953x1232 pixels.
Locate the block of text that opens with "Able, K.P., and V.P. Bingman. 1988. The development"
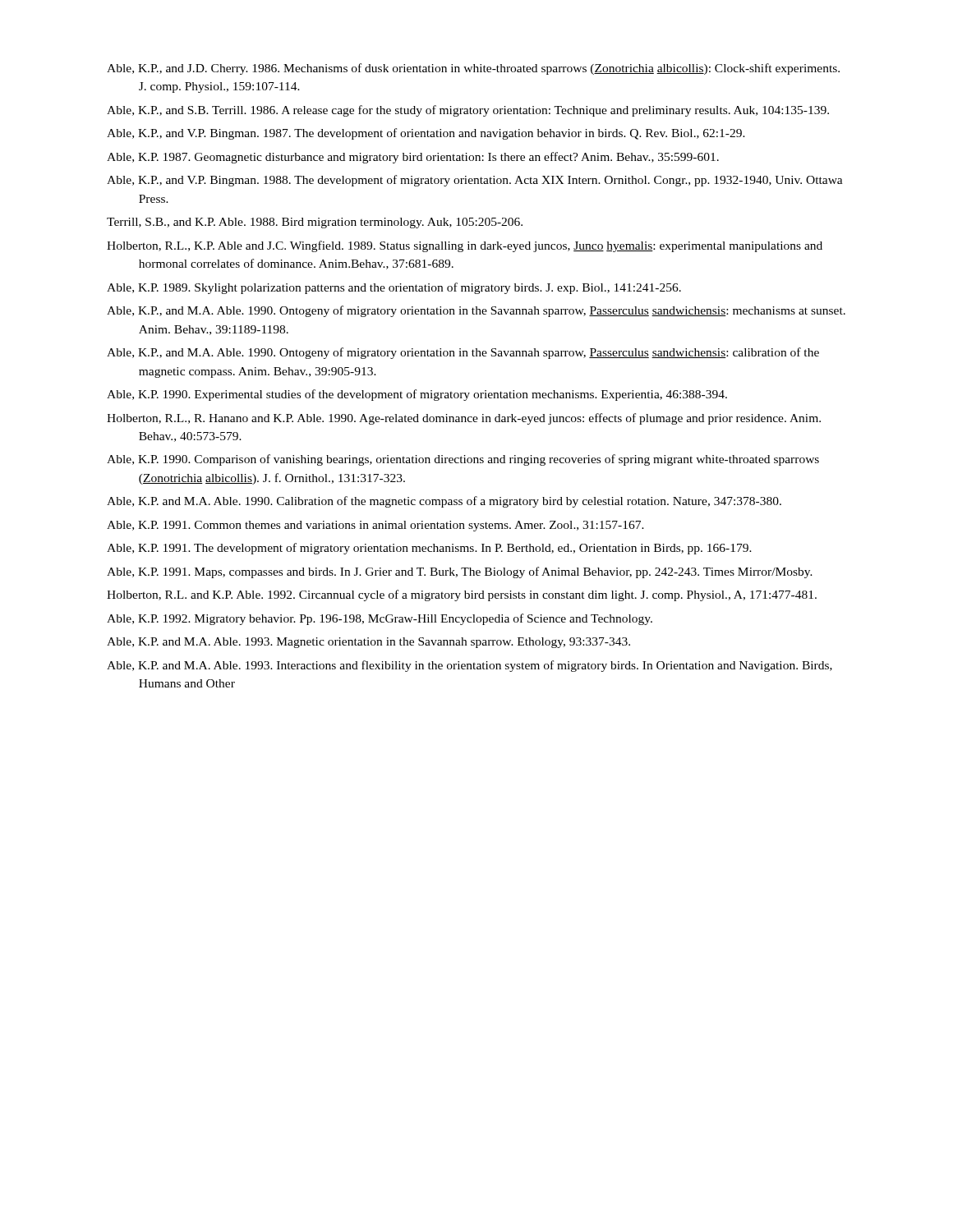coord(475,189)
